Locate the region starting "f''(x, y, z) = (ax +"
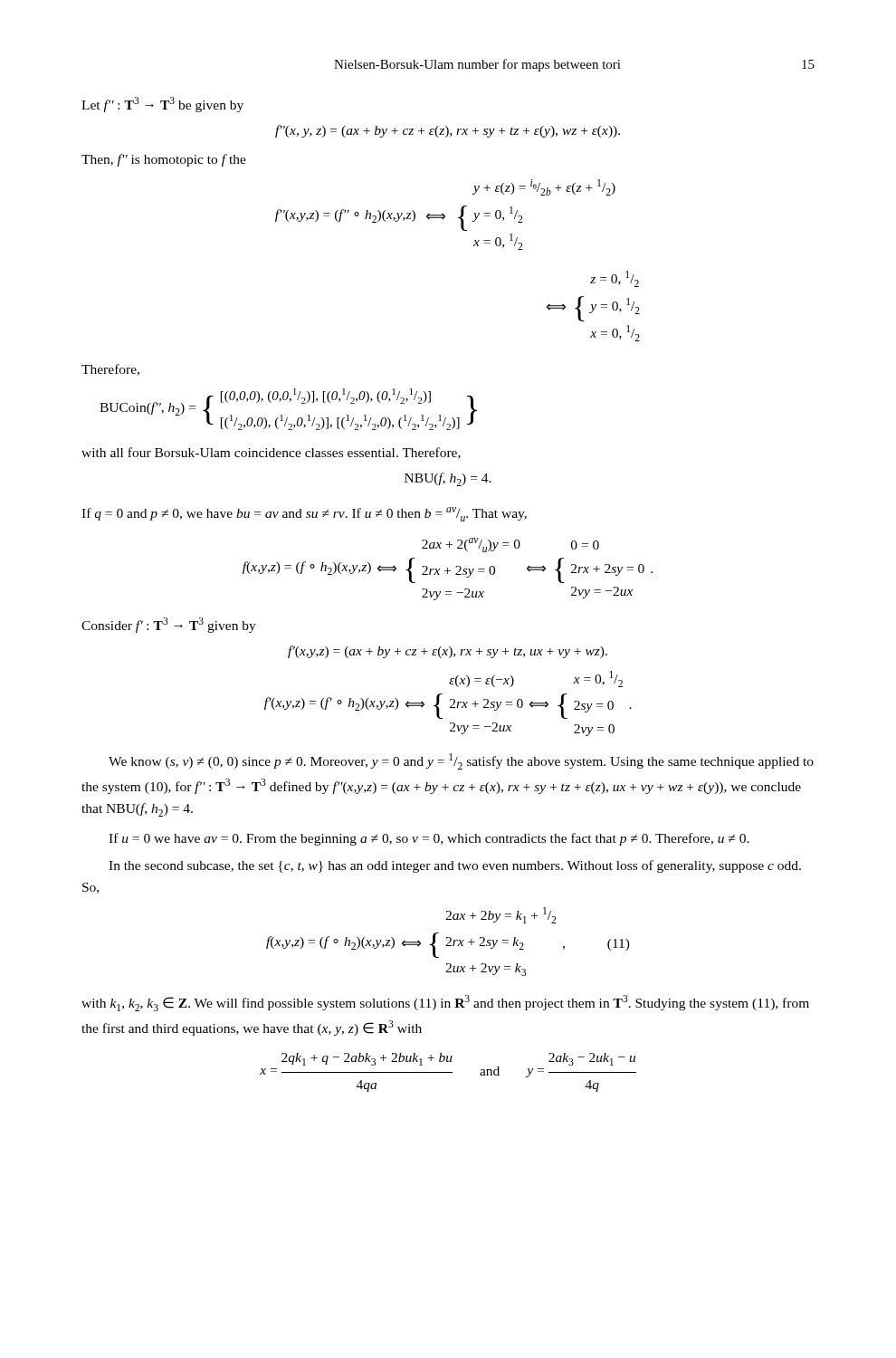This screenshot has height=1358, width=896. tap(448, 130)
